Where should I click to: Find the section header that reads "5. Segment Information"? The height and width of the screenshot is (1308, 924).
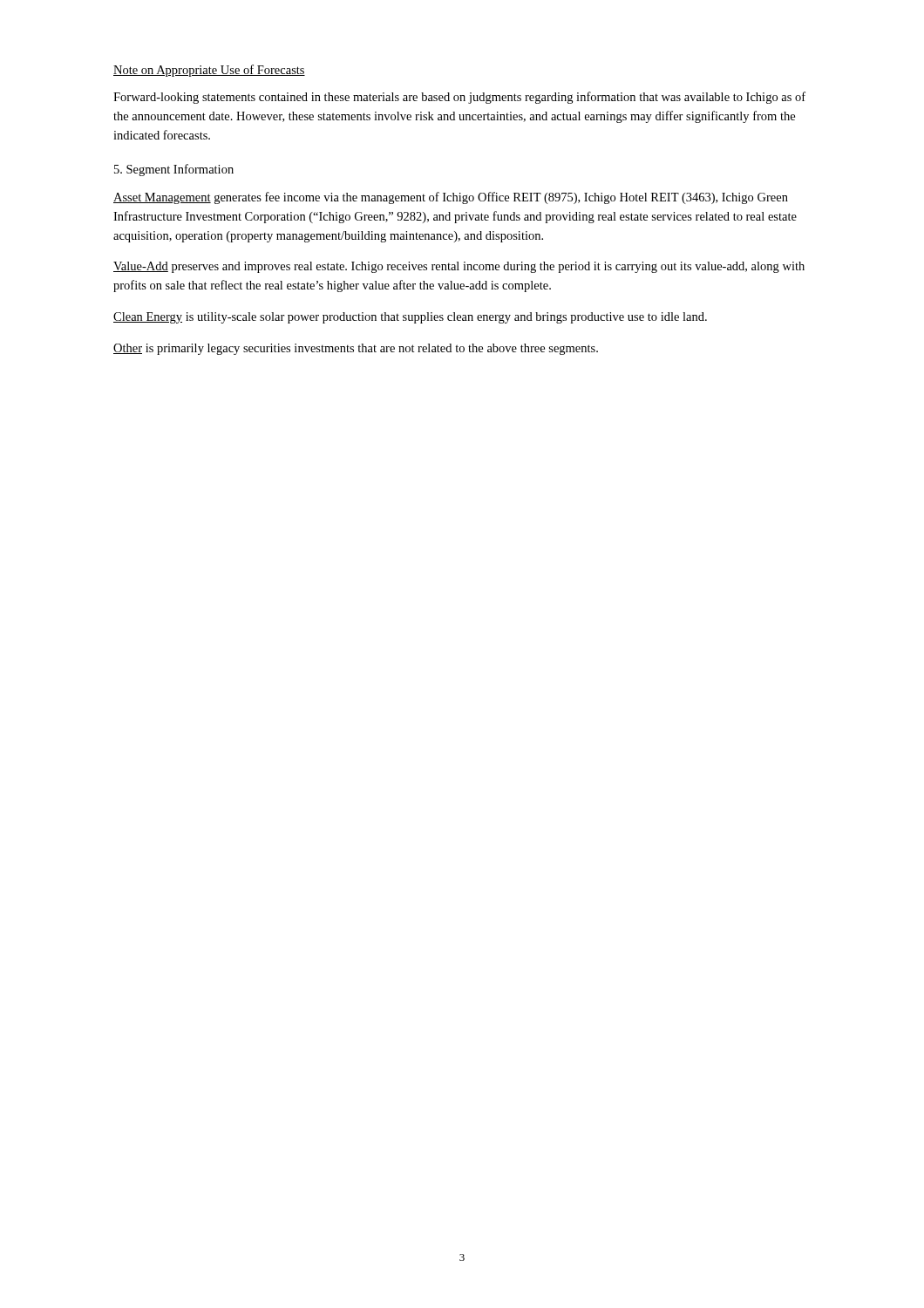coord(174,169)
